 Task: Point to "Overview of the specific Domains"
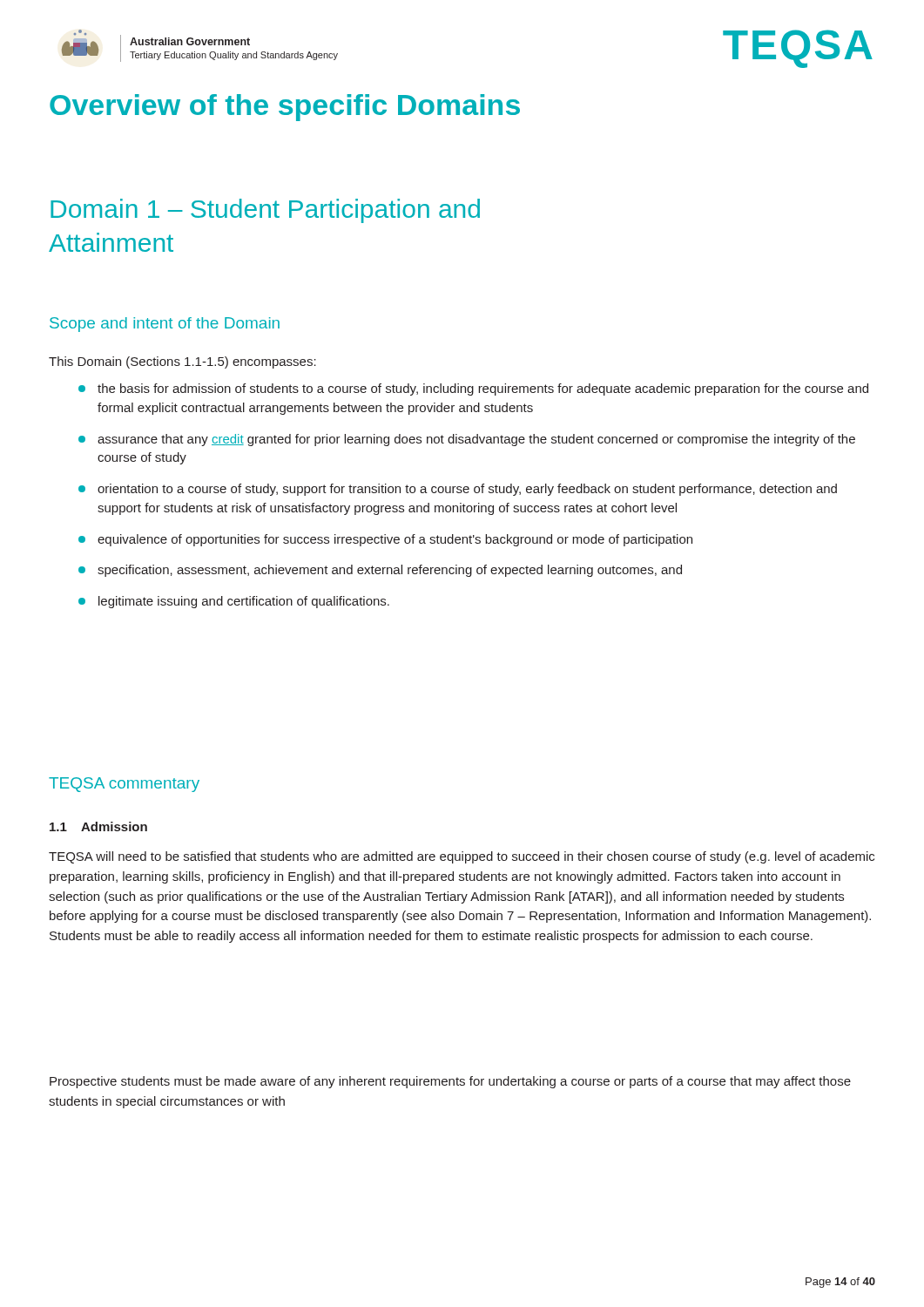(x=462, y=105)
